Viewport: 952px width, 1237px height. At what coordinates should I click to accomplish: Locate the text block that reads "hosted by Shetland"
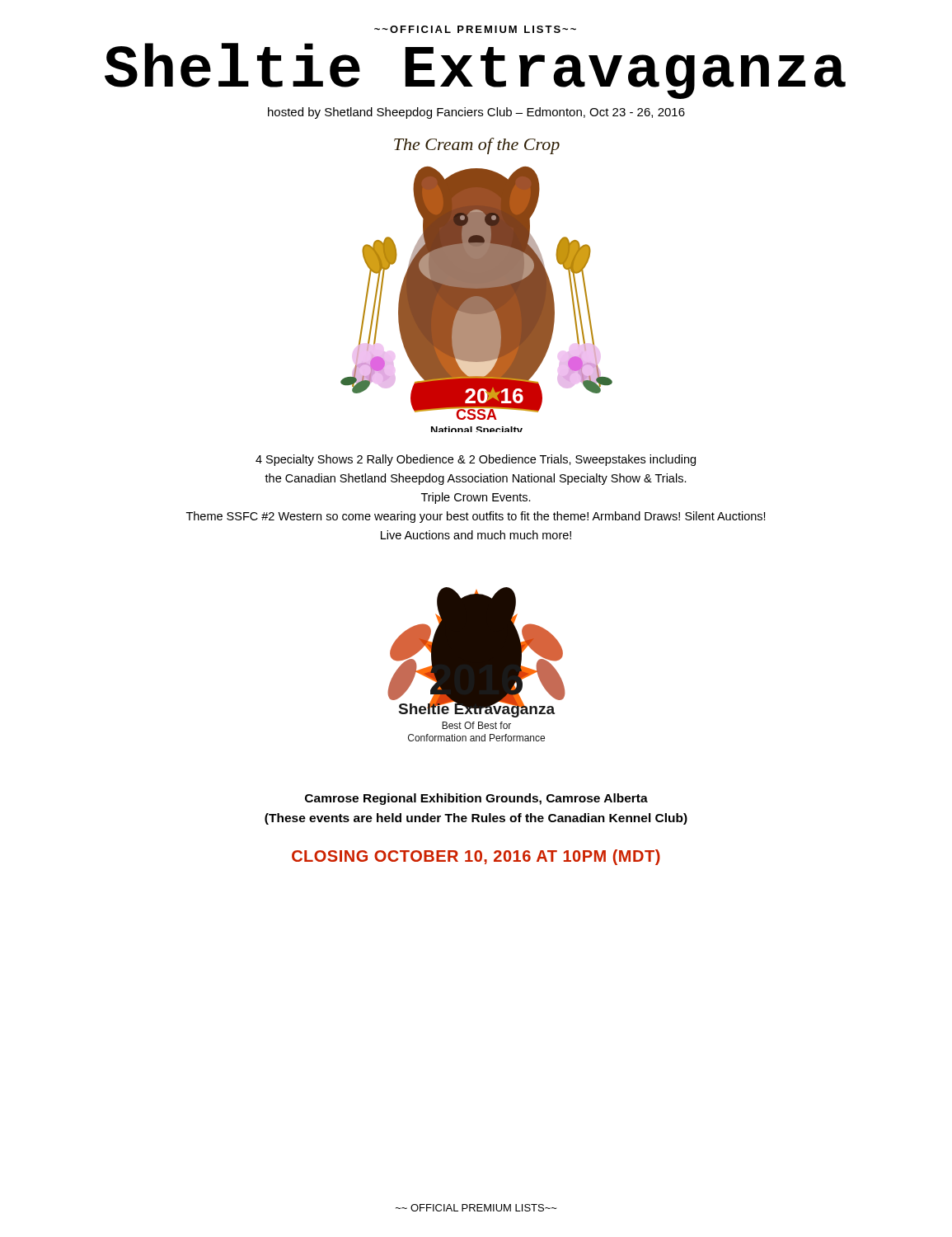pos(476,111)
